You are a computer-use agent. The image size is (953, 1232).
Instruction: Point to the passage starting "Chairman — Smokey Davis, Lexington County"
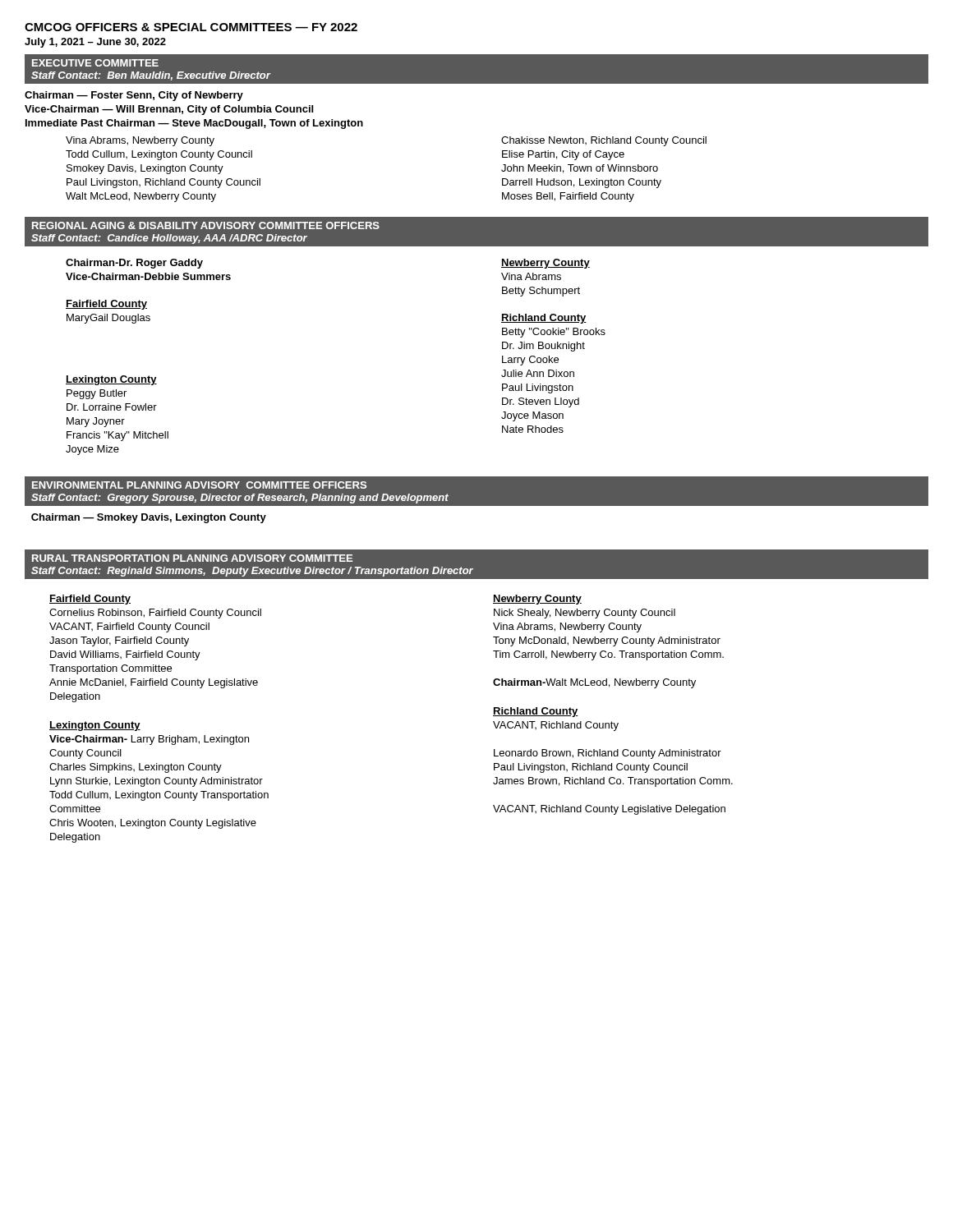(x=478, y=517)
